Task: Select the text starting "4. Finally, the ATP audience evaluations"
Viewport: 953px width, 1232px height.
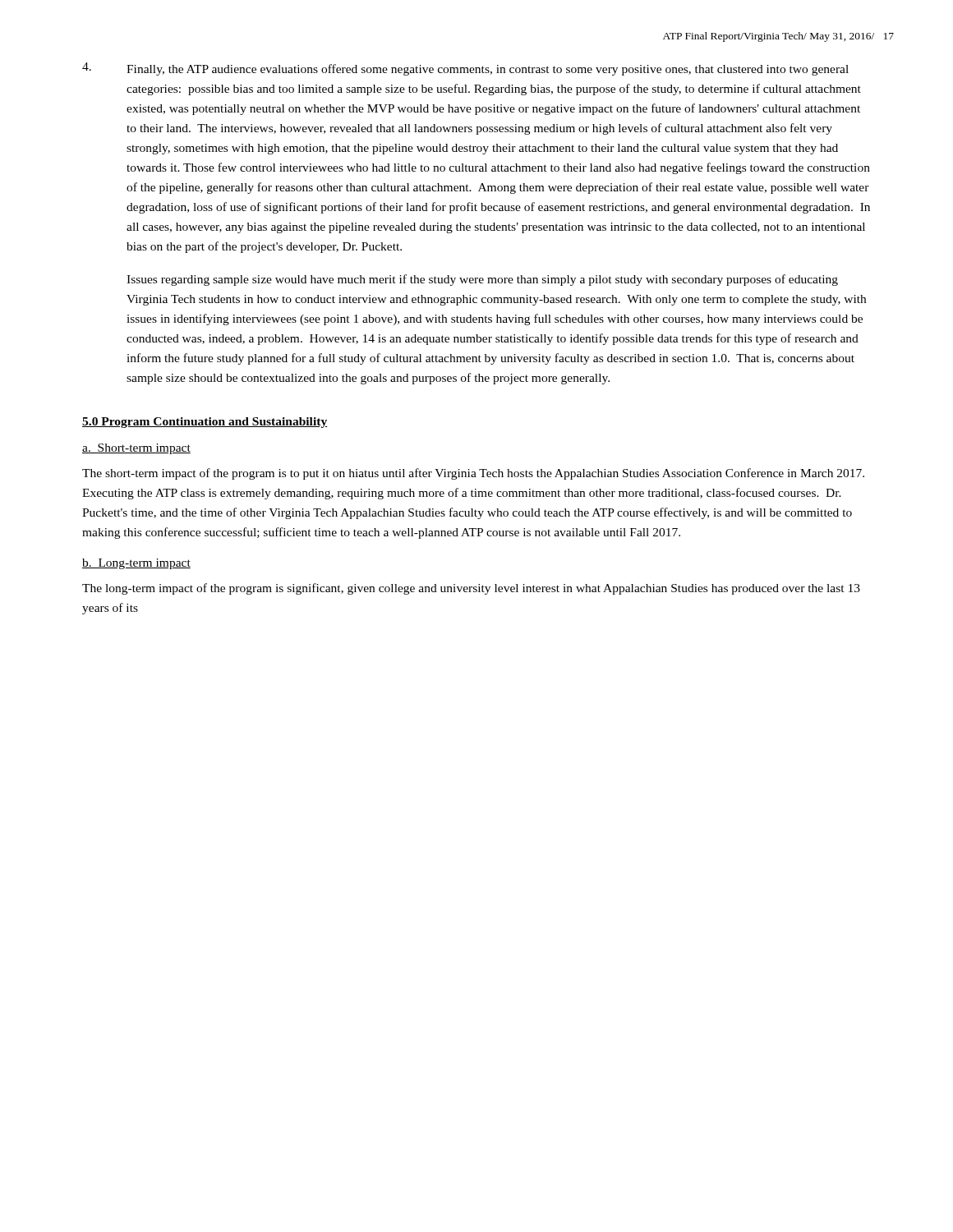Action: pos(476,223)
